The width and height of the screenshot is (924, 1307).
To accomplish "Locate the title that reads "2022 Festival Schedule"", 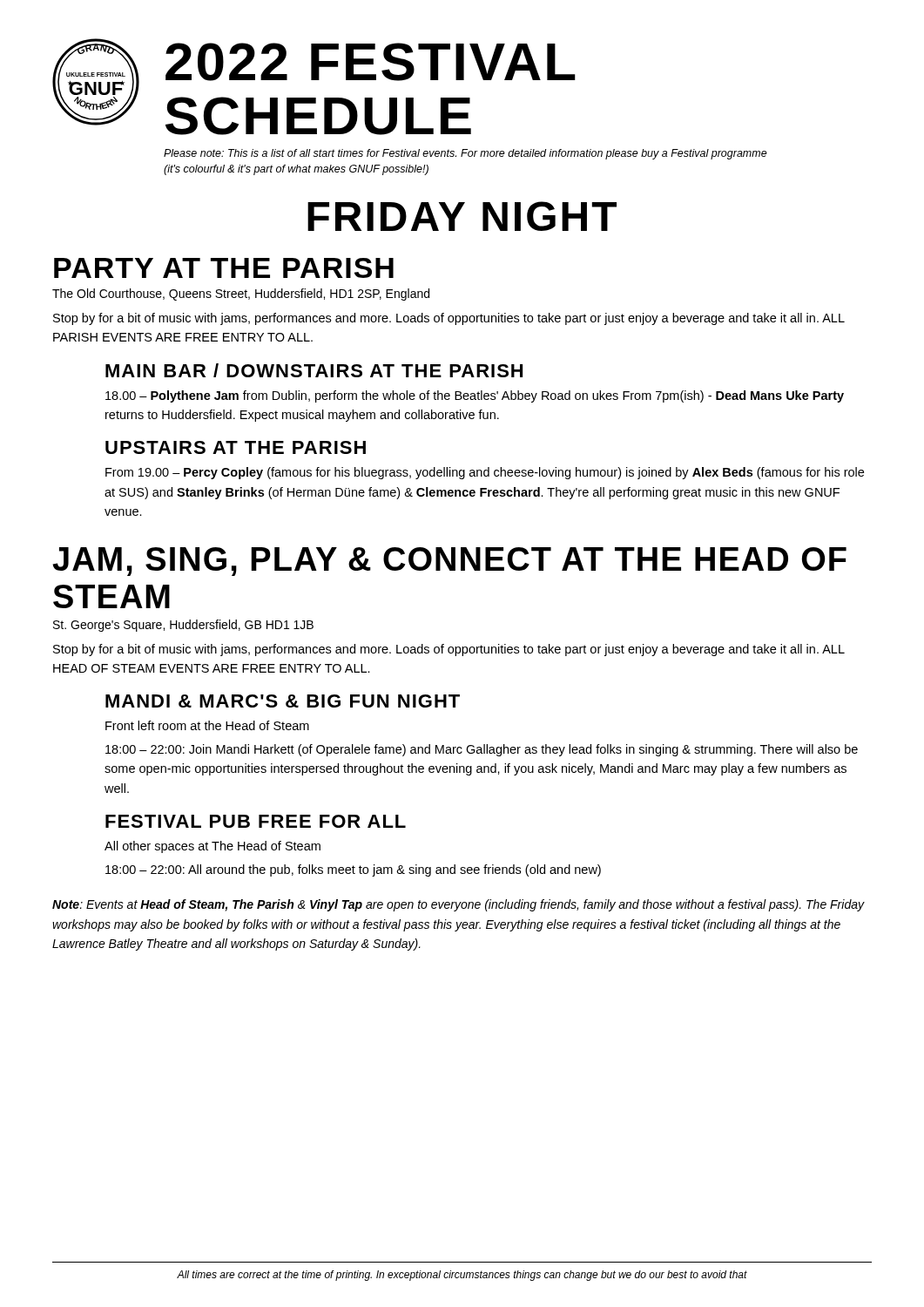I will (371, 89).
